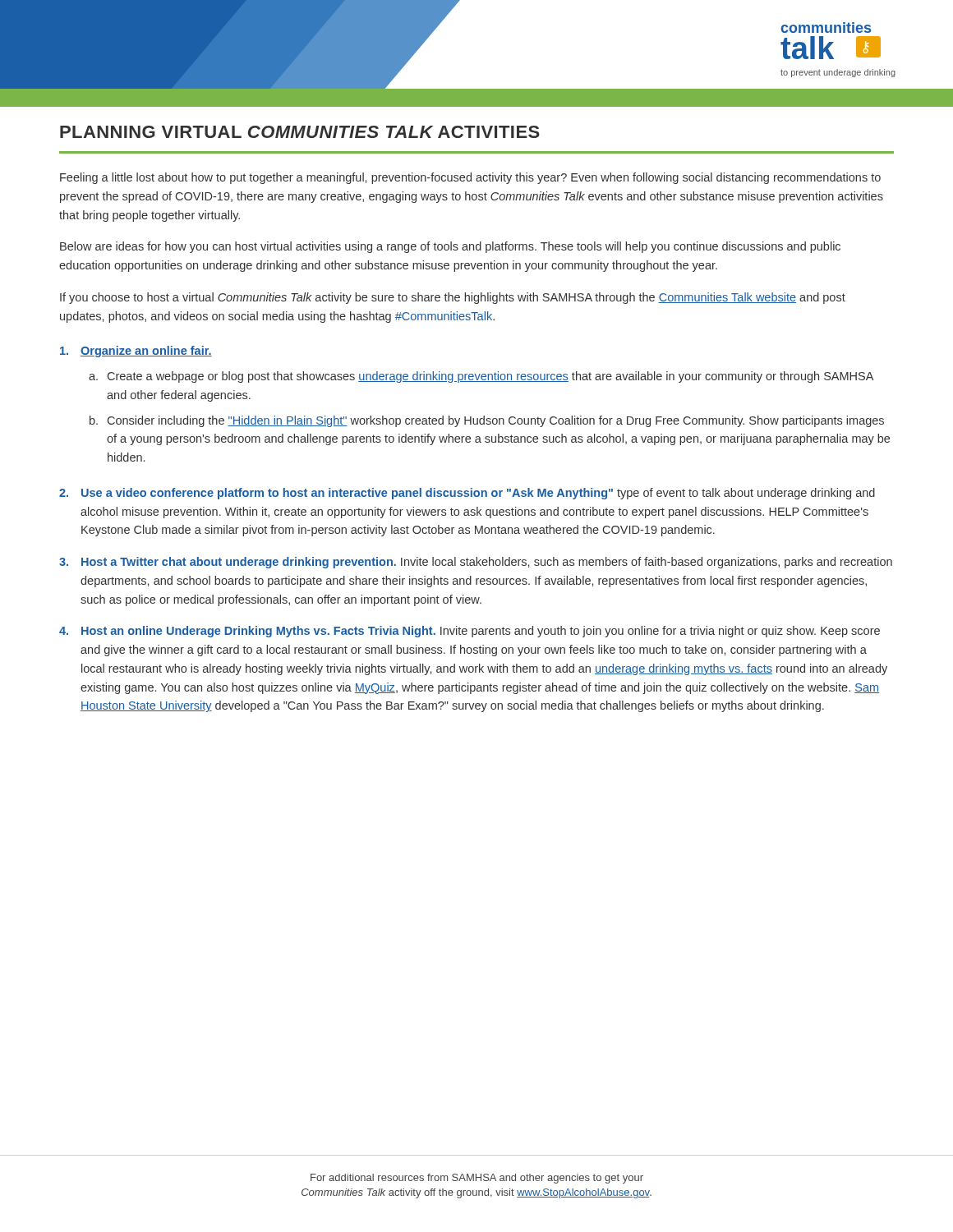Point to the block beginning "Below are ideas for how you can"
Screen dimensions: 1232x953
point(450,256)
